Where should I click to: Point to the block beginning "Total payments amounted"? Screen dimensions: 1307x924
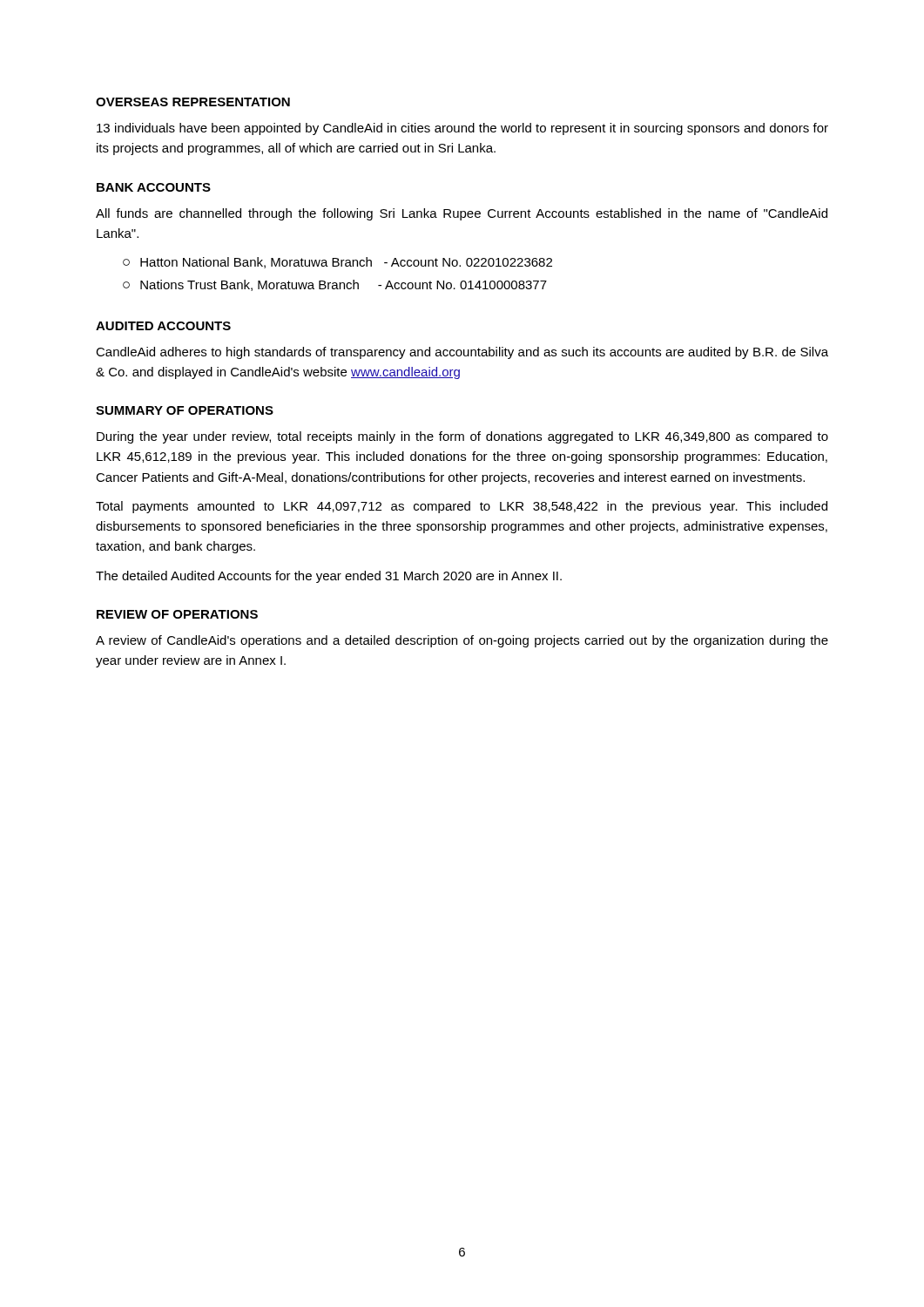pyautogui.click(x=462, y=526)
